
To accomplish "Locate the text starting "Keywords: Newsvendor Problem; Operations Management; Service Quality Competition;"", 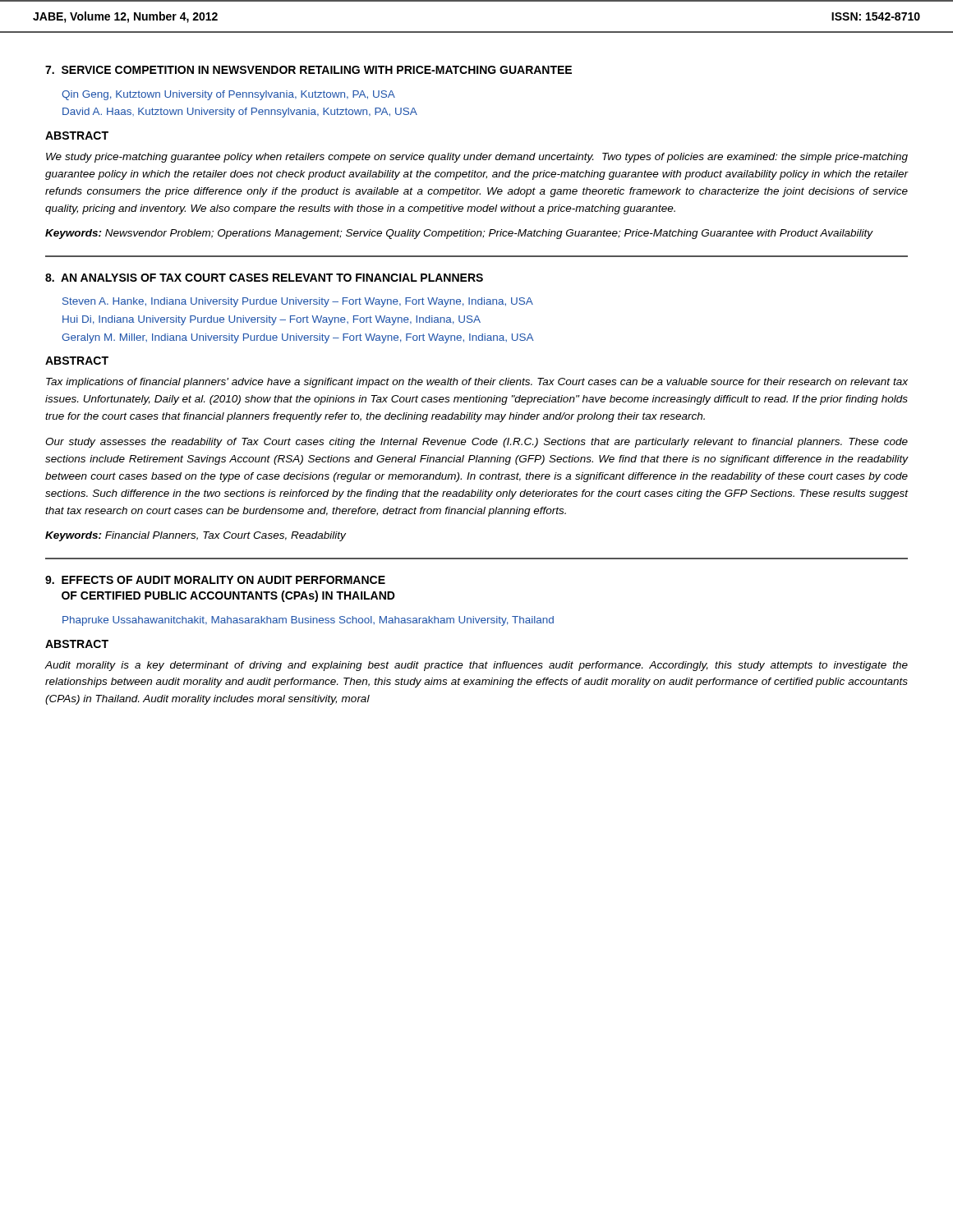I will [459, 233].
